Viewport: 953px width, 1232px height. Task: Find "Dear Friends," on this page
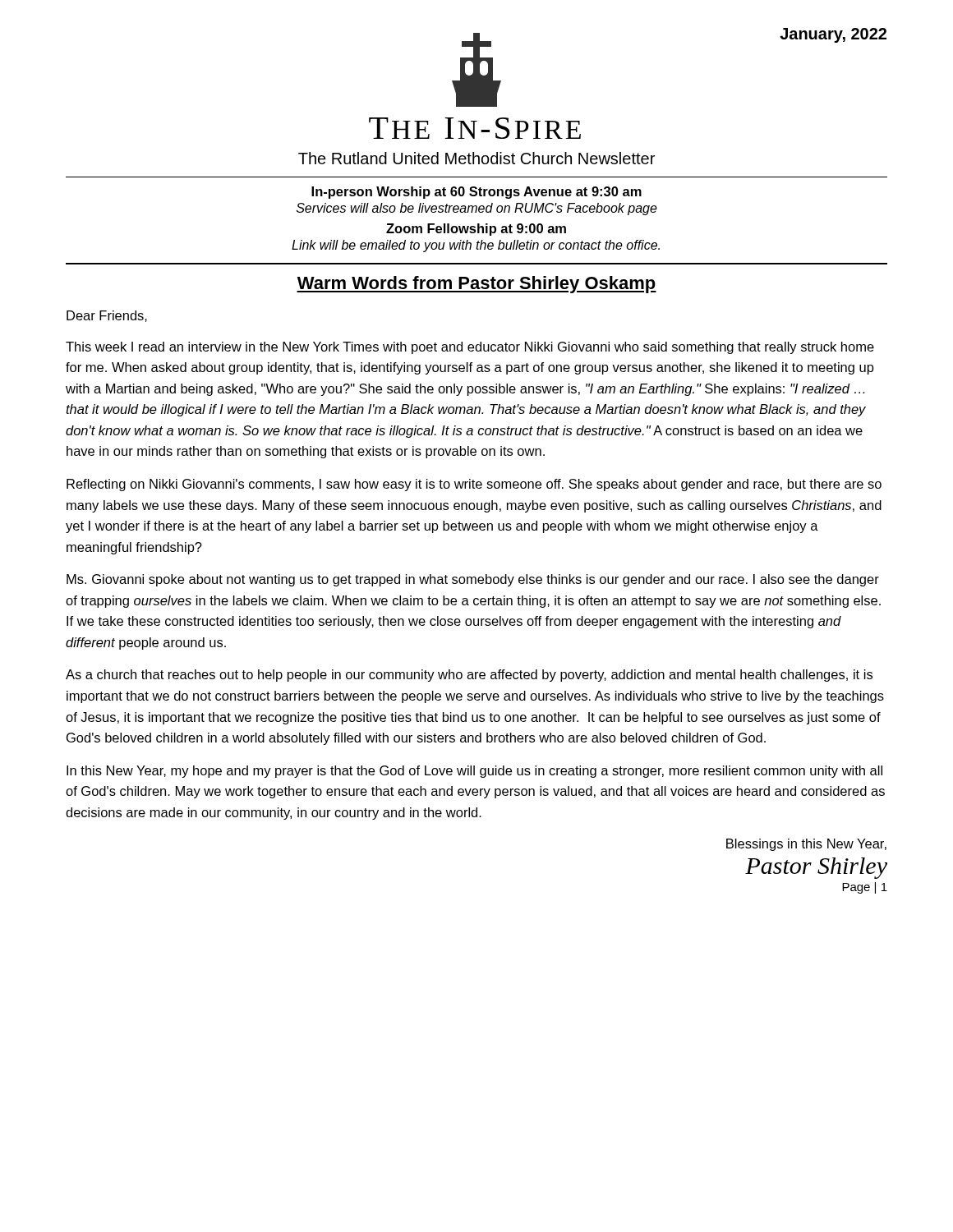(107, 315)
